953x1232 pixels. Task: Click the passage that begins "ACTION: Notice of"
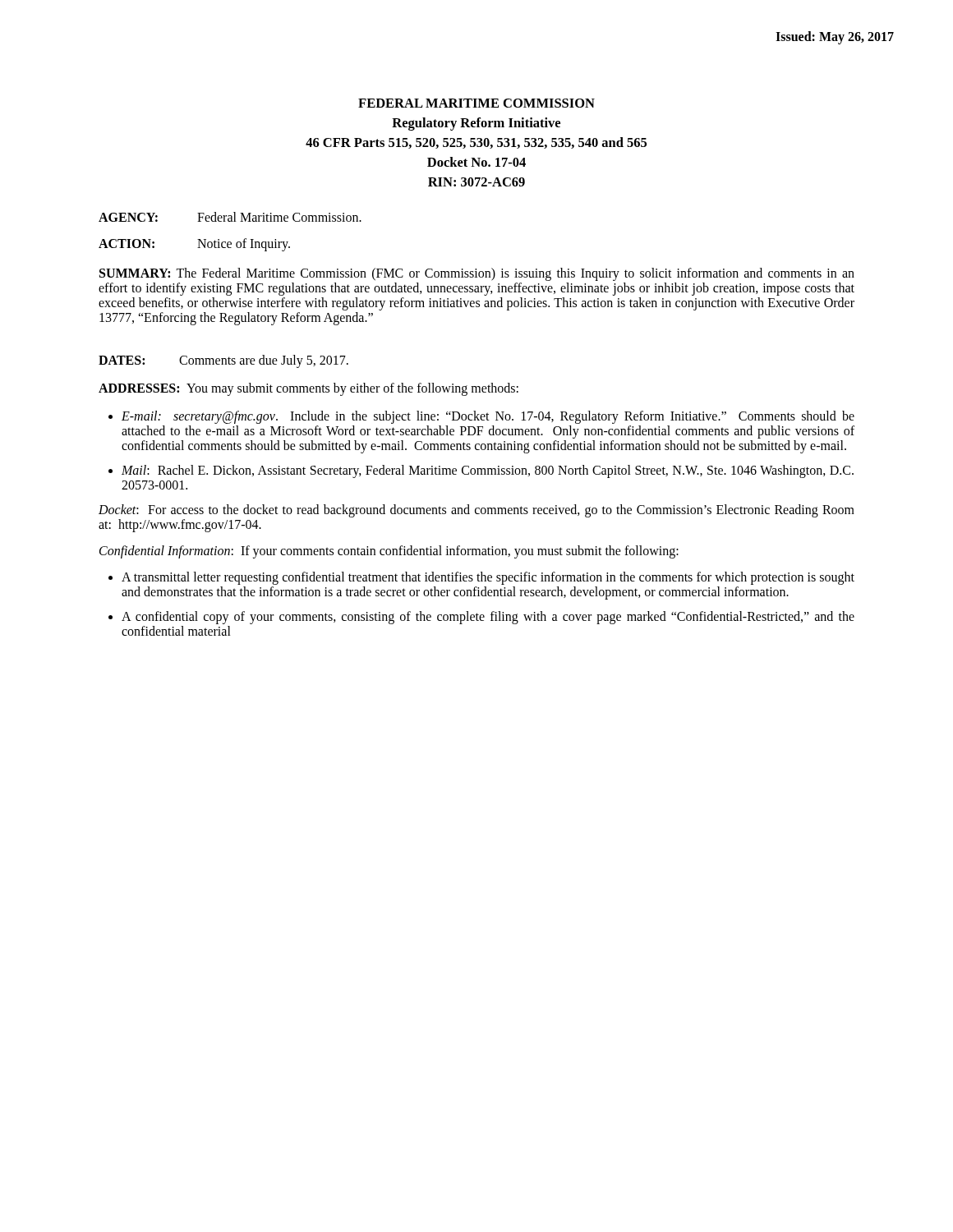(194, 245)
